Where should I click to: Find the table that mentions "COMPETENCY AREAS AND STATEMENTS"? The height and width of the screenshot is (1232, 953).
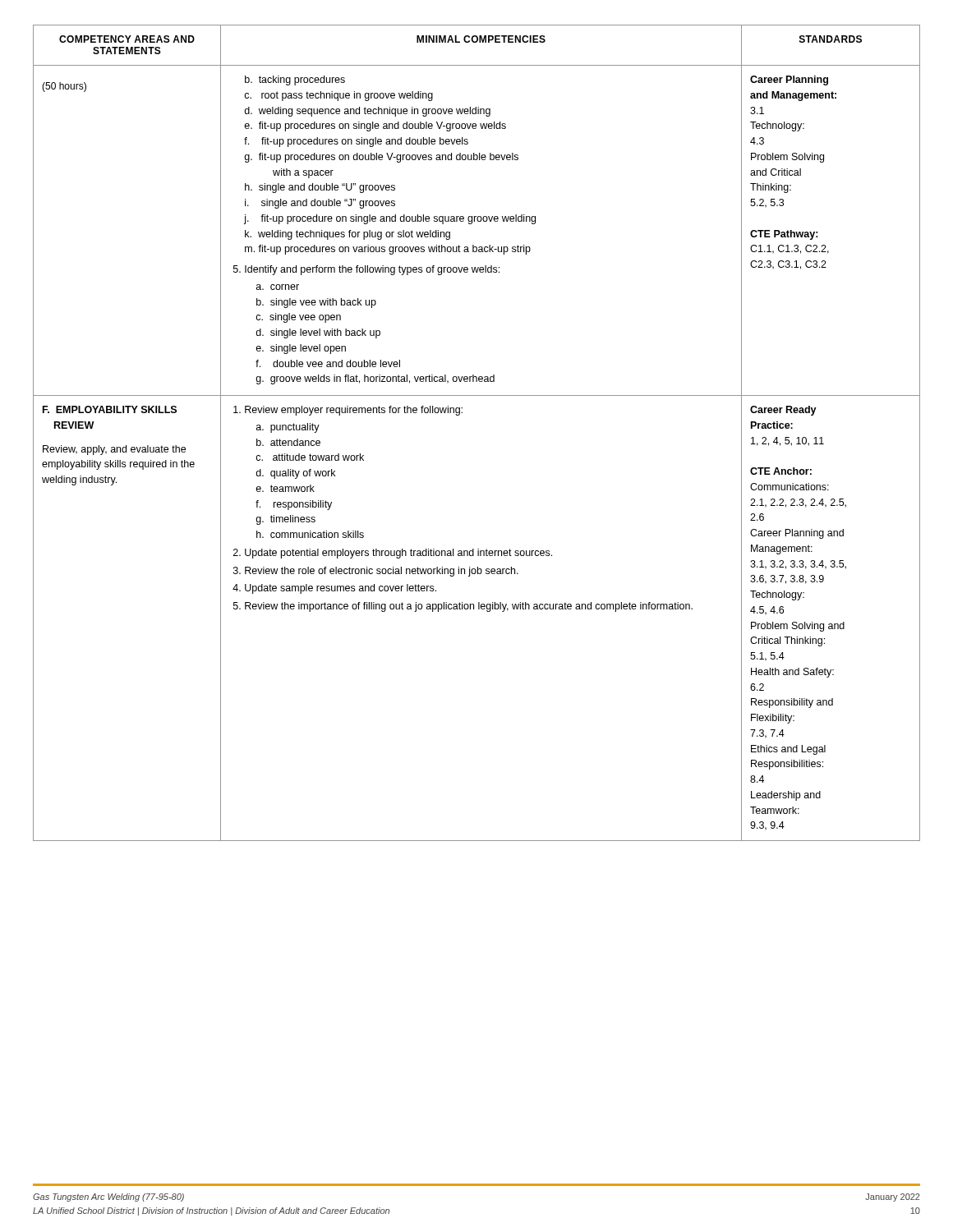(x=476, y=433)
